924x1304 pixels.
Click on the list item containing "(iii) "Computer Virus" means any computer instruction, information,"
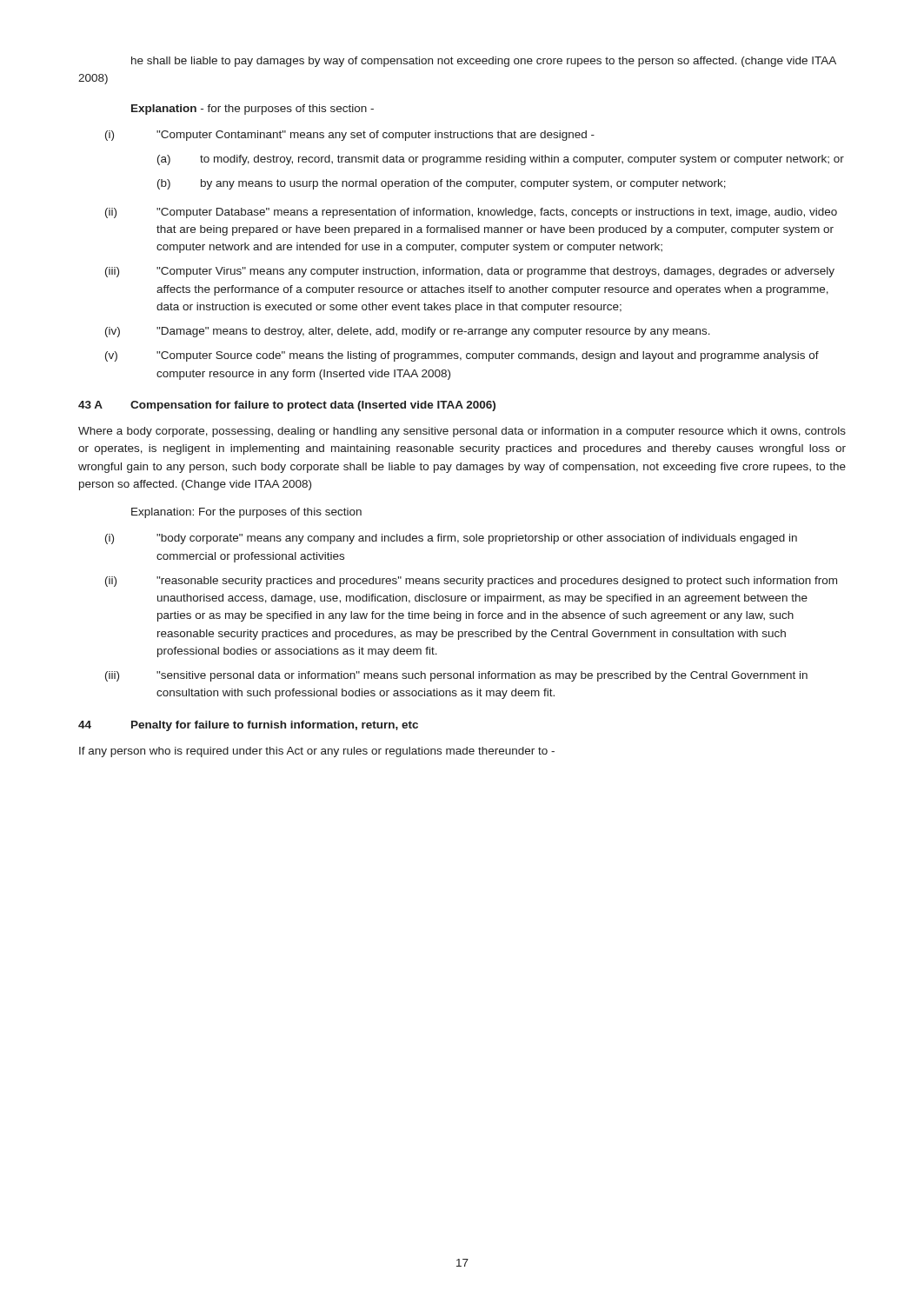click(462, 289)
